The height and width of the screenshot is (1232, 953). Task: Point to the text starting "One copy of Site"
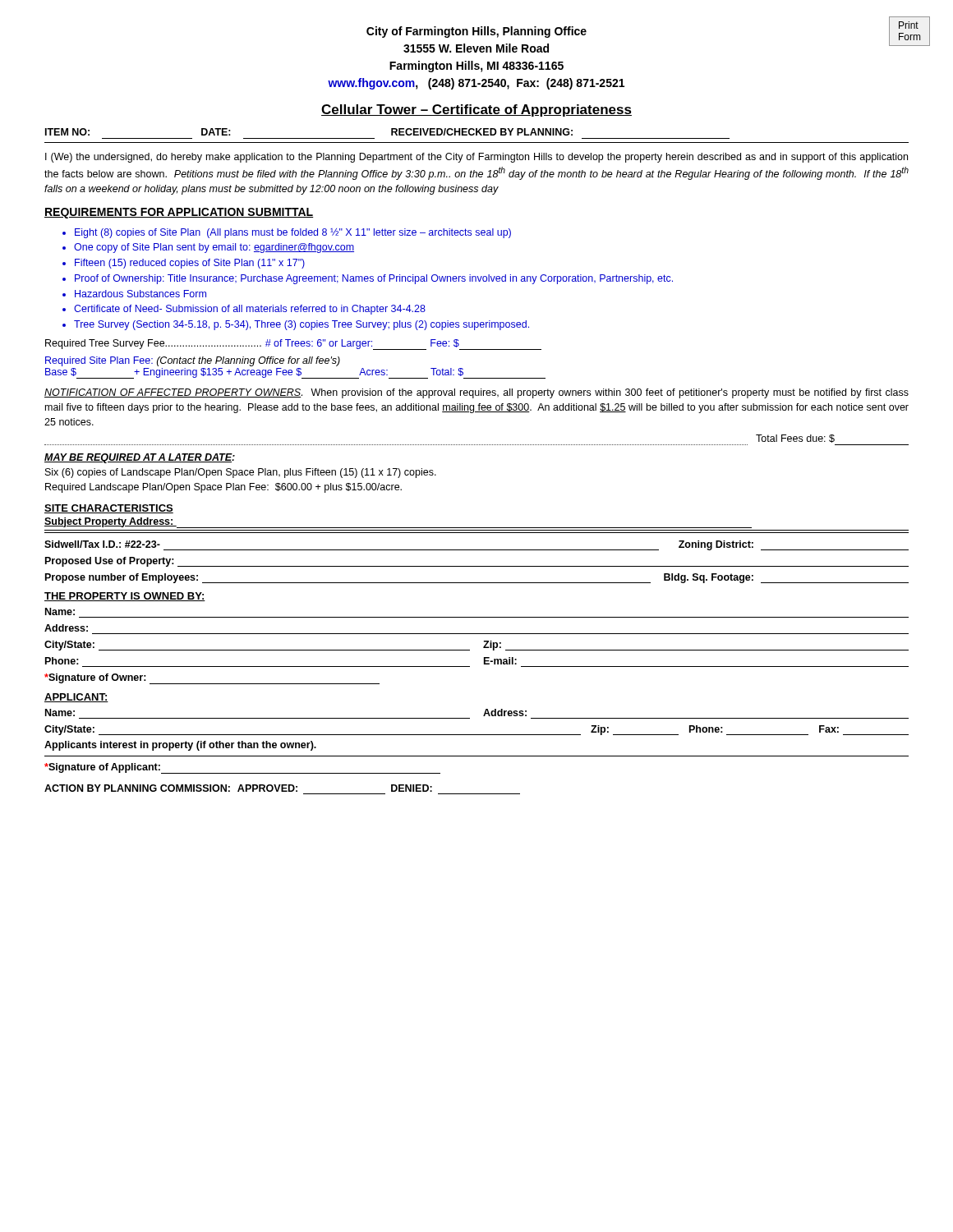(x=214, y=247)
